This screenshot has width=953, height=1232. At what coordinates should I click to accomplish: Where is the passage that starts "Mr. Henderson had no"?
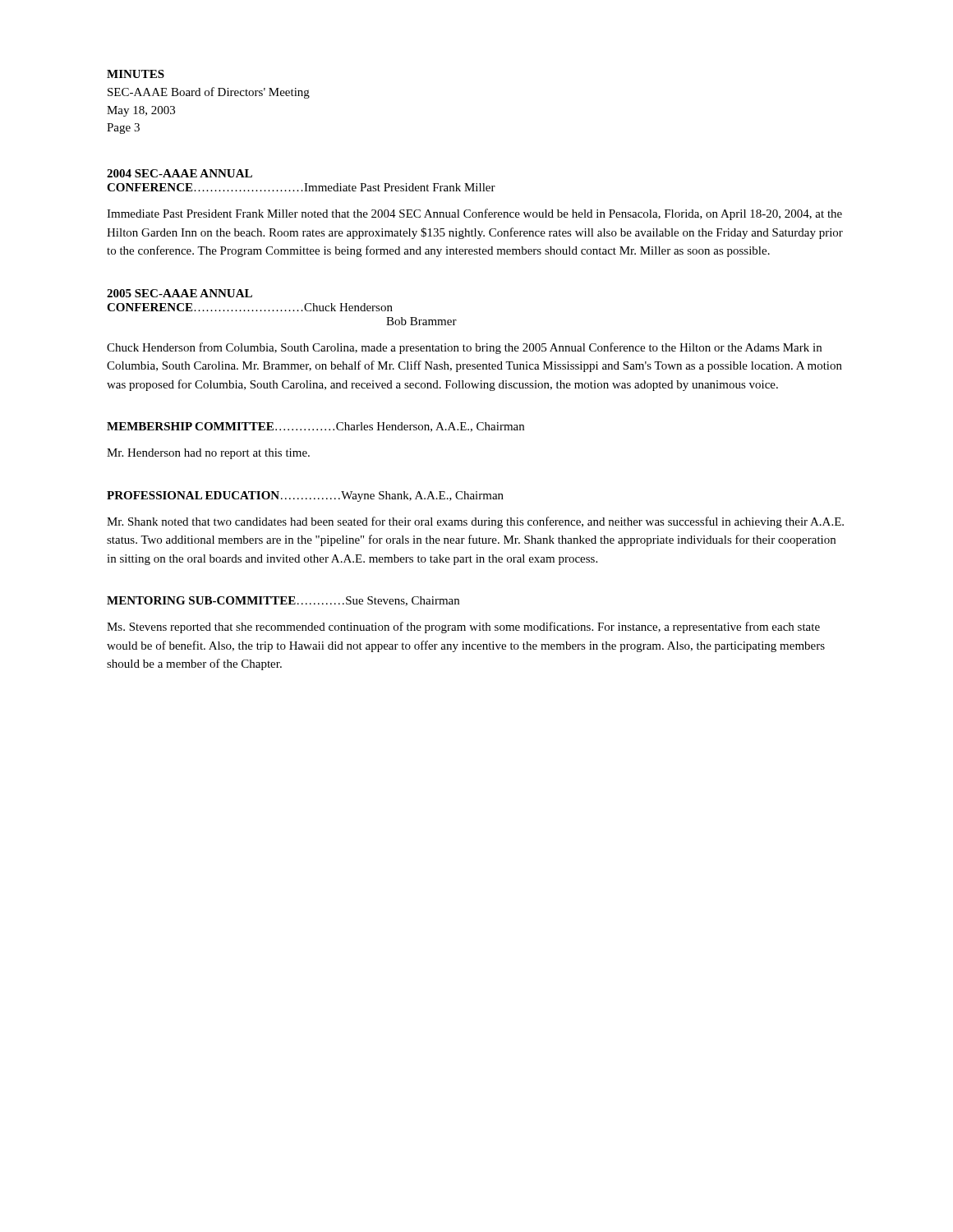[209, 453]
